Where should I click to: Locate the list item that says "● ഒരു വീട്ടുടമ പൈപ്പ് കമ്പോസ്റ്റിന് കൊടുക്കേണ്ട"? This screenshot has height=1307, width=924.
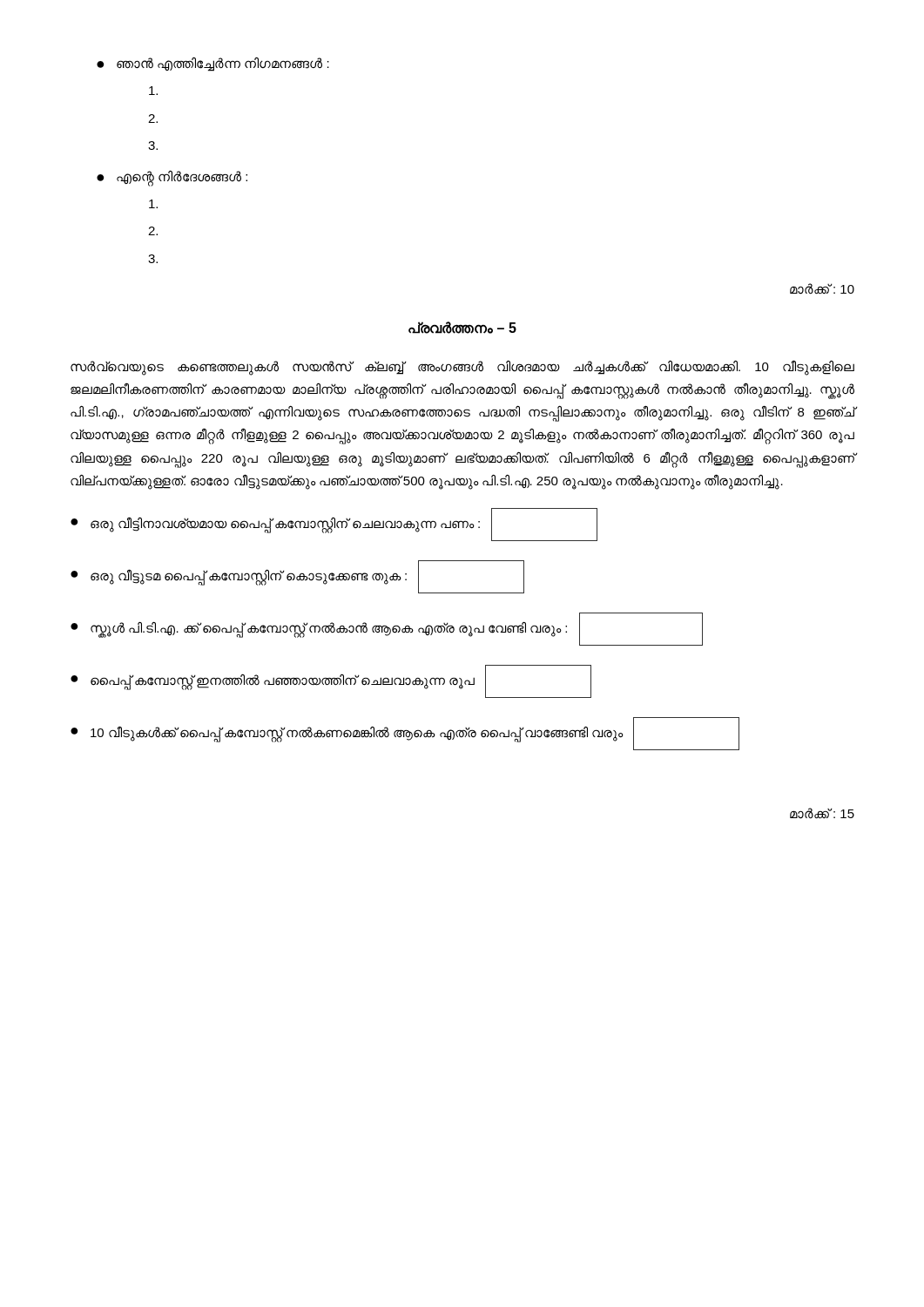pyautogui.click(x=462, y=577)
